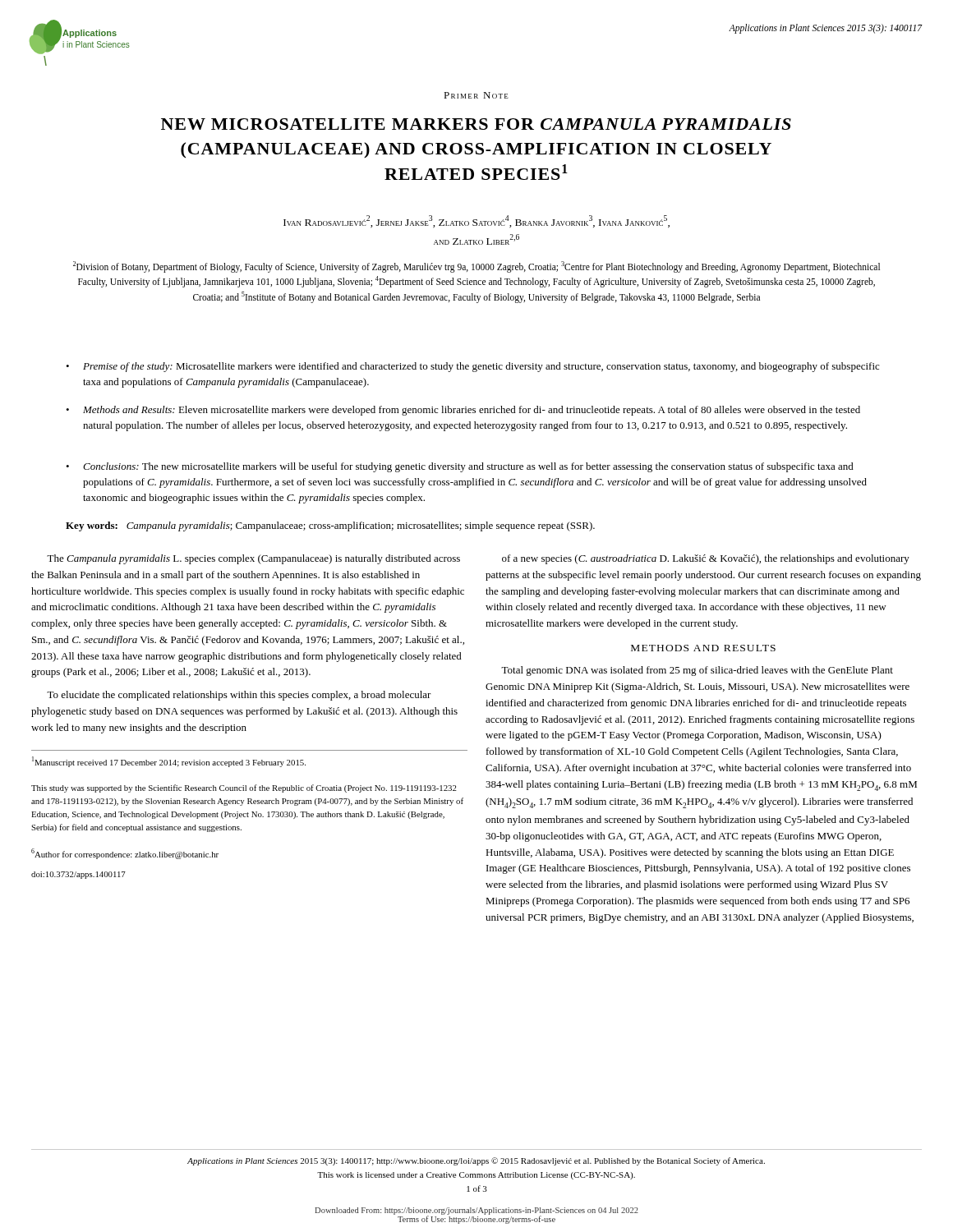The image size is (953, 1232).
Task: Select the block starting "1Manuscript received 17 December 2014; revision accepted 3"
Action: tap(247, 807)
